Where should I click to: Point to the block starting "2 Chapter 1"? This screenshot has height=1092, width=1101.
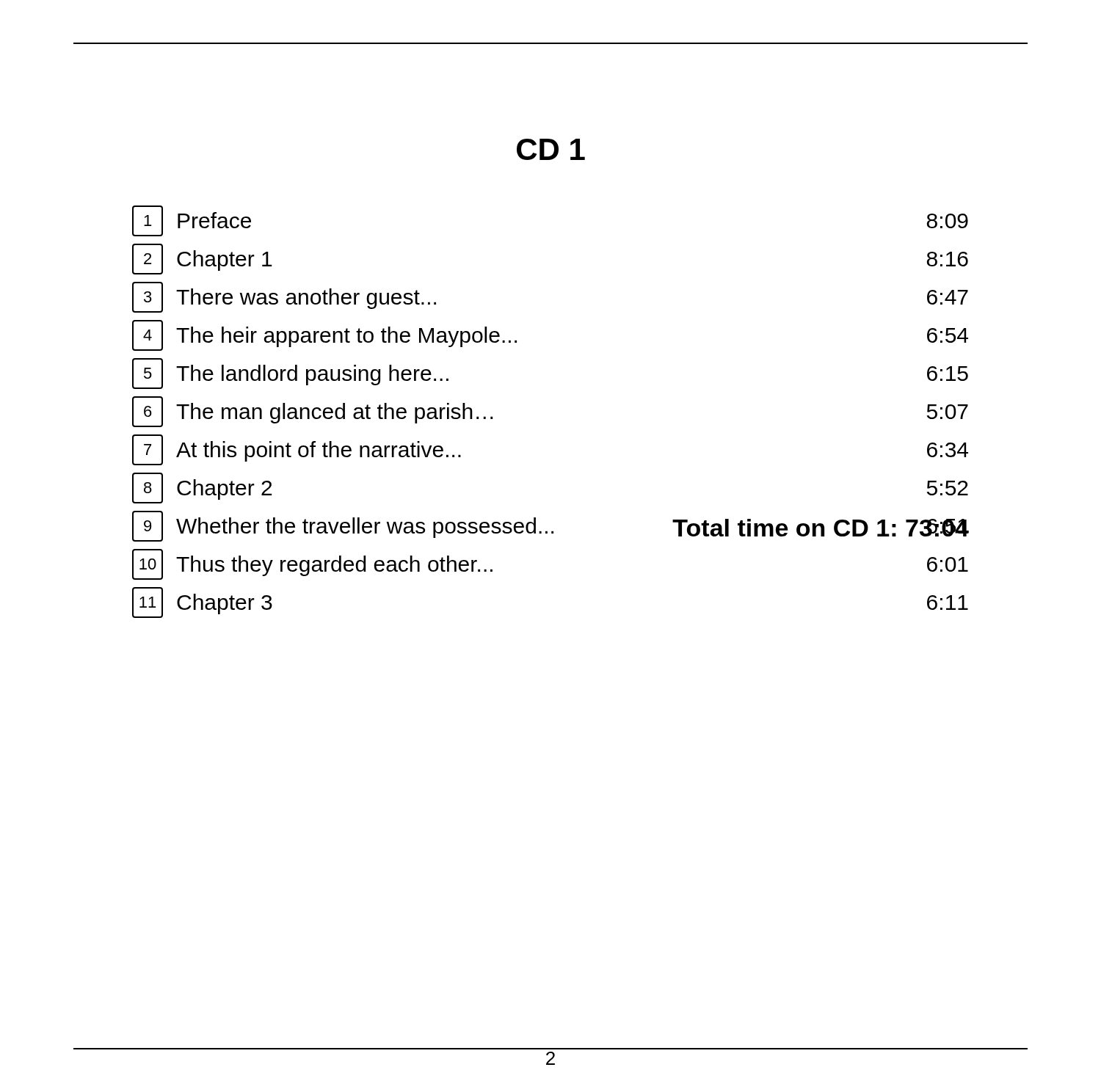[201, 258]
